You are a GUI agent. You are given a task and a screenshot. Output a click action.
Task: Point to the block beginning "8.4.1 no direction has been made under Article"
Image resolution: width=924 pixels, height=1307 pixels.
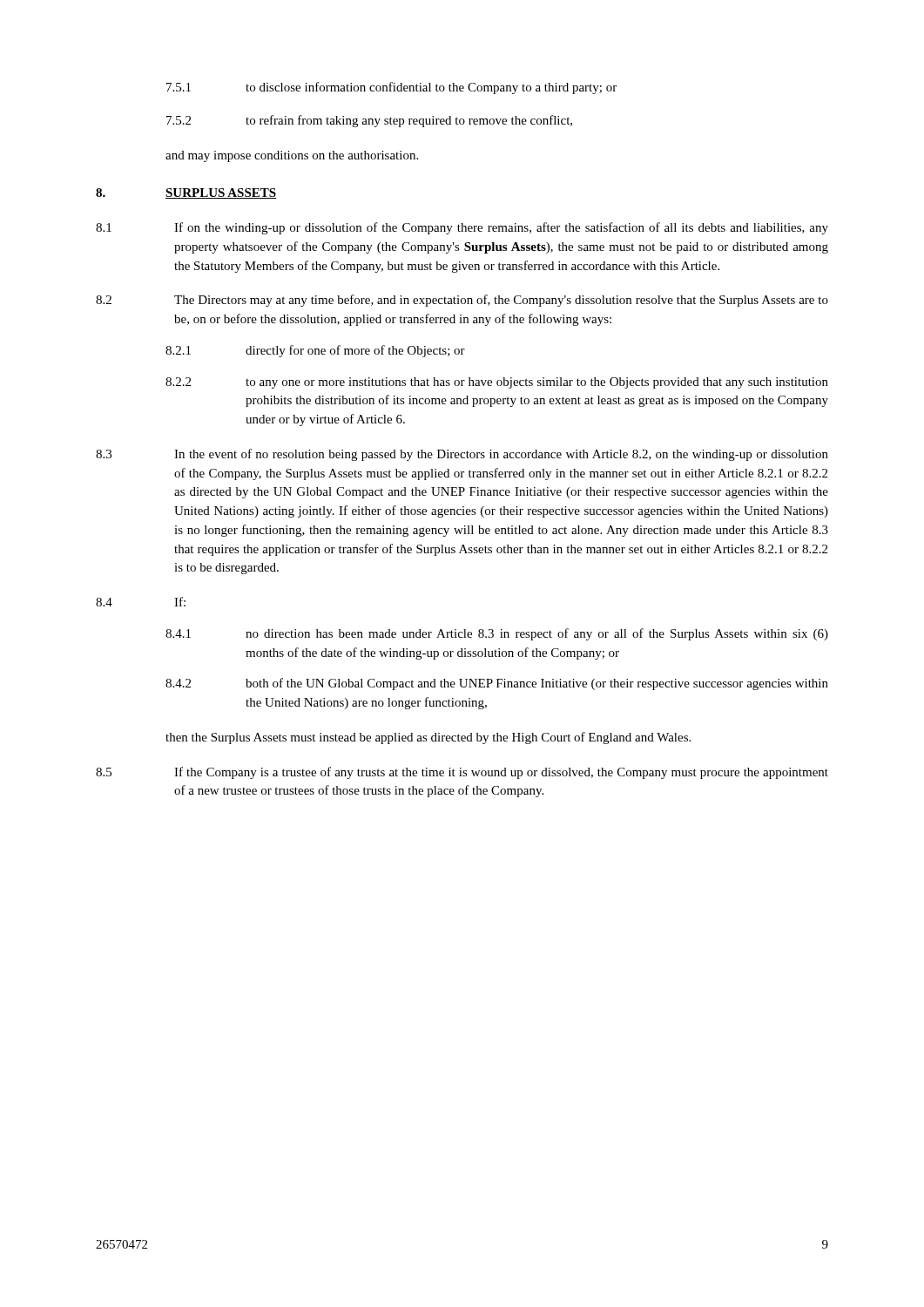(x=497, y=643)
